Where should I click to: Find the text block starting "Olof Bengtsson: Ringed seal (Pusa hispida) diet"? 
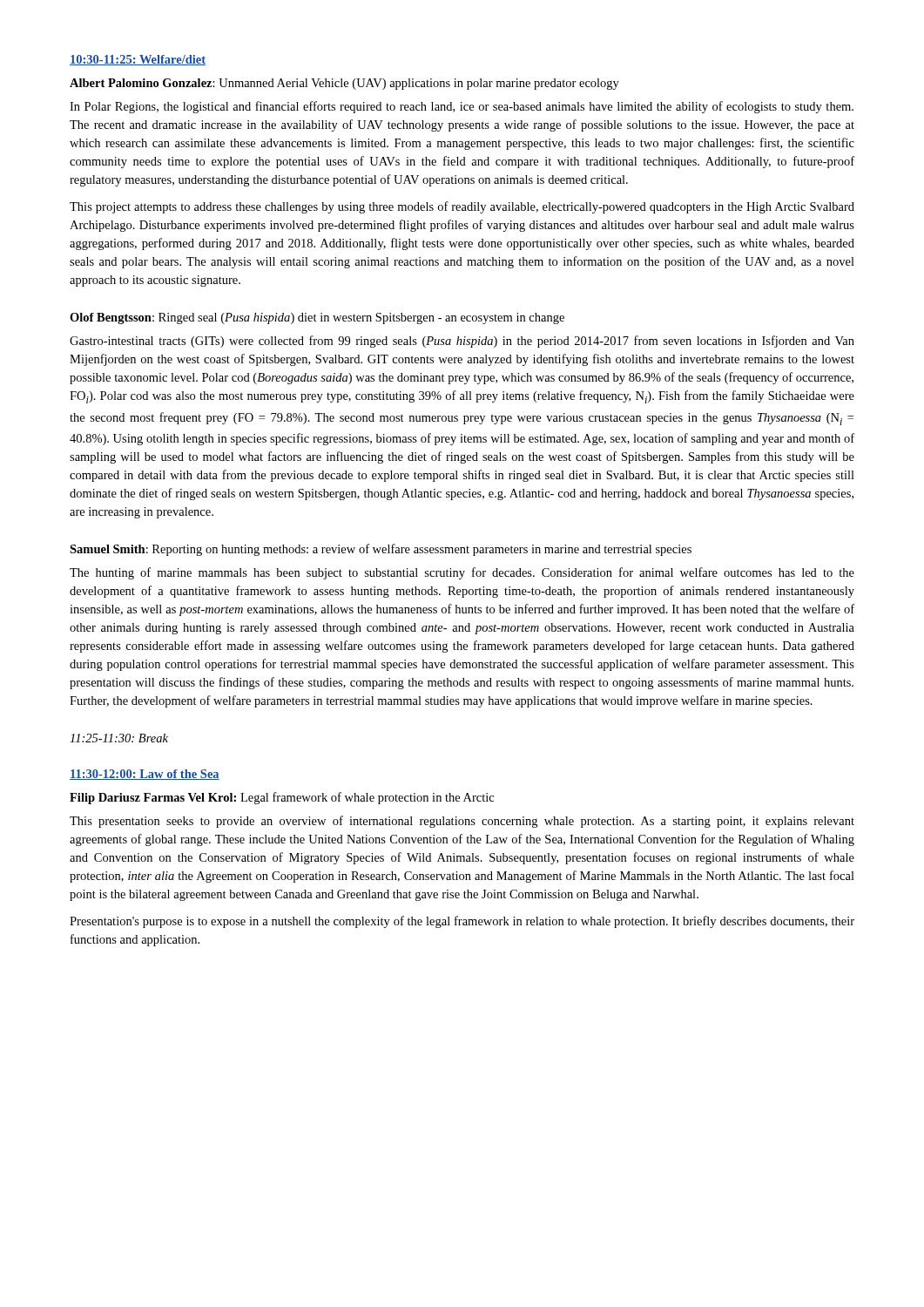(x=317, y=317)
